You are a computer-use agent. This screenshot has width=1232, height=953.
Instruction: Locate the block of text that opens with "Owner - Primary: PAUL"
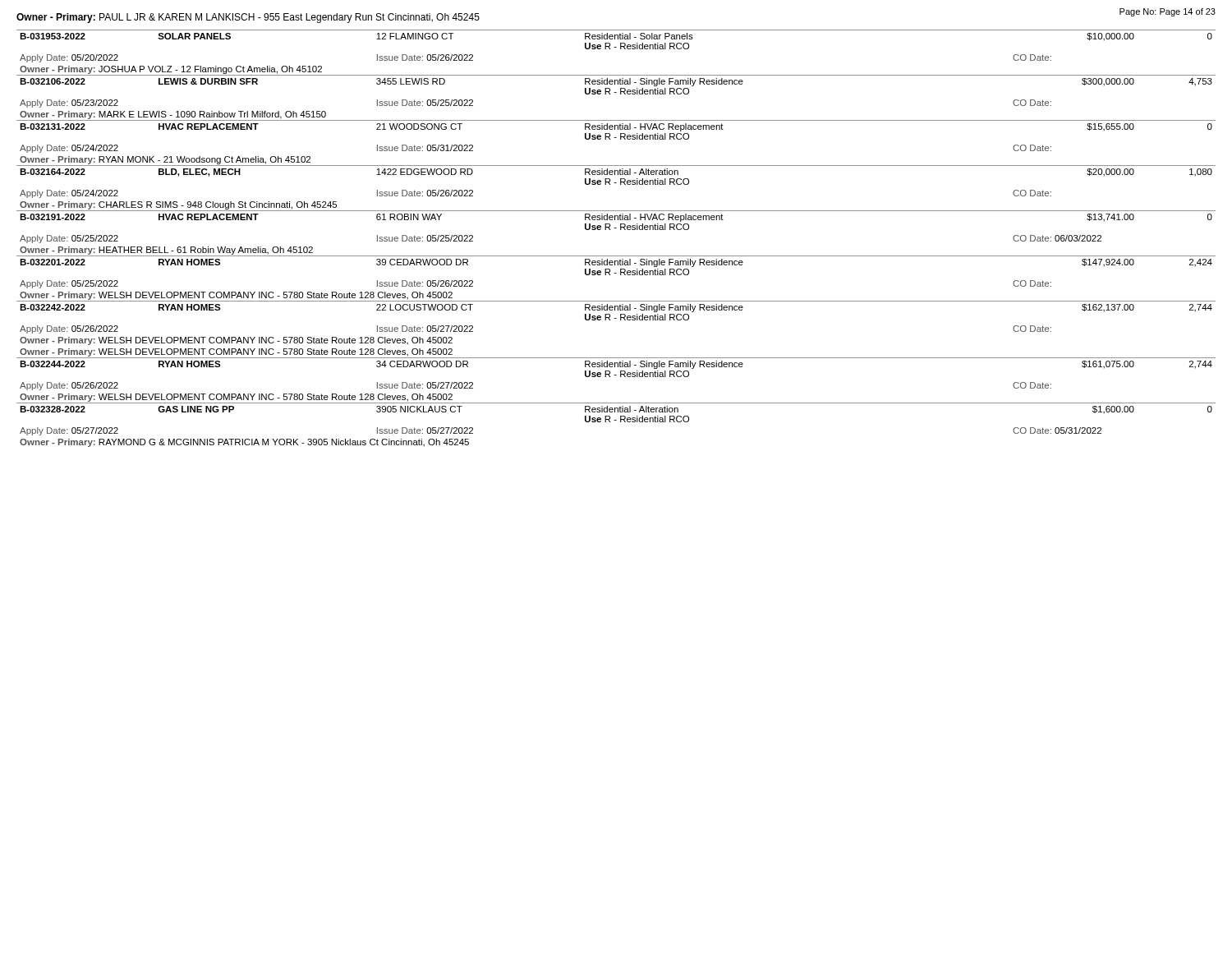coord(248,17)
